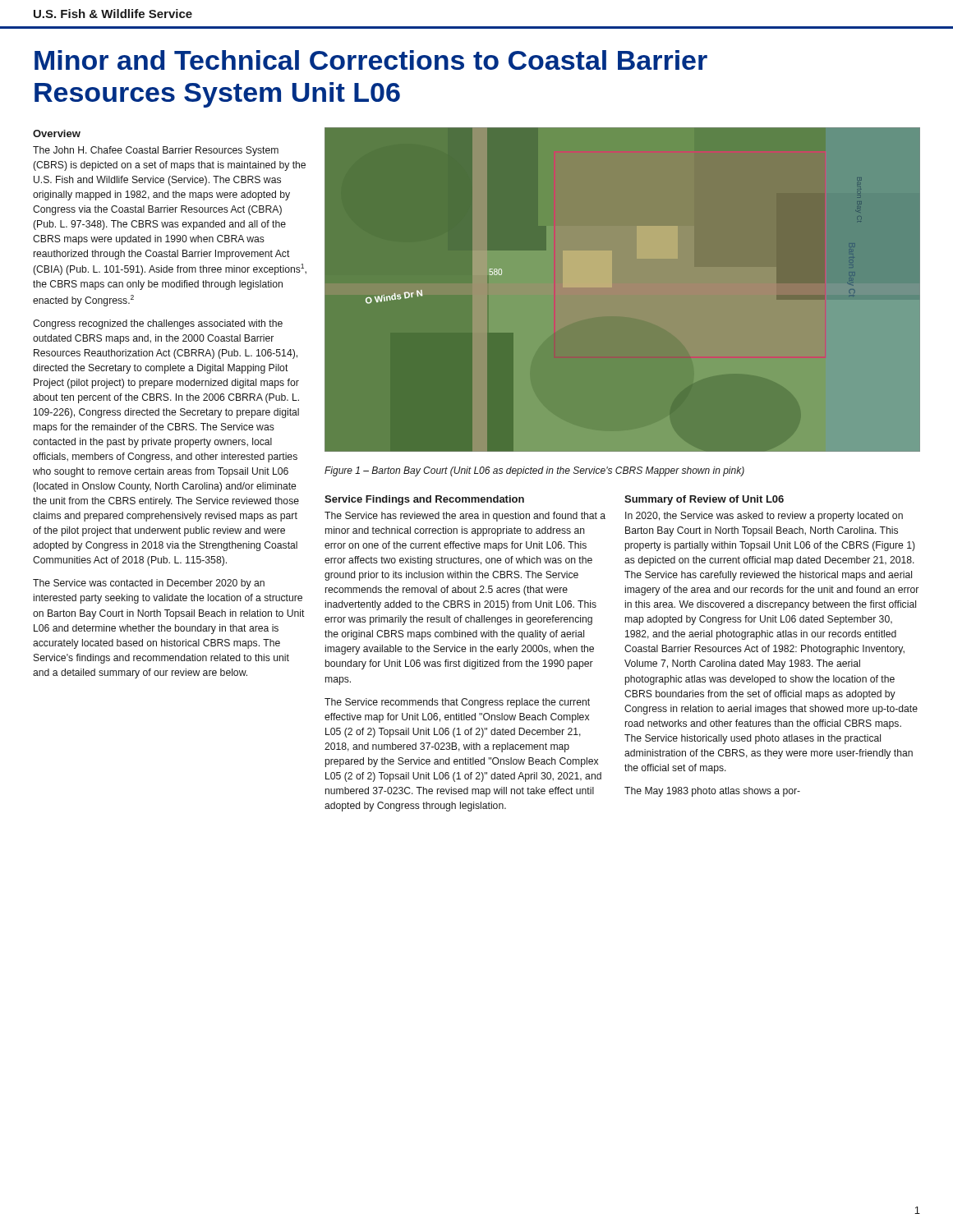Select the text block starting "Summary of Review of Unit L06"

coord(772,499)
